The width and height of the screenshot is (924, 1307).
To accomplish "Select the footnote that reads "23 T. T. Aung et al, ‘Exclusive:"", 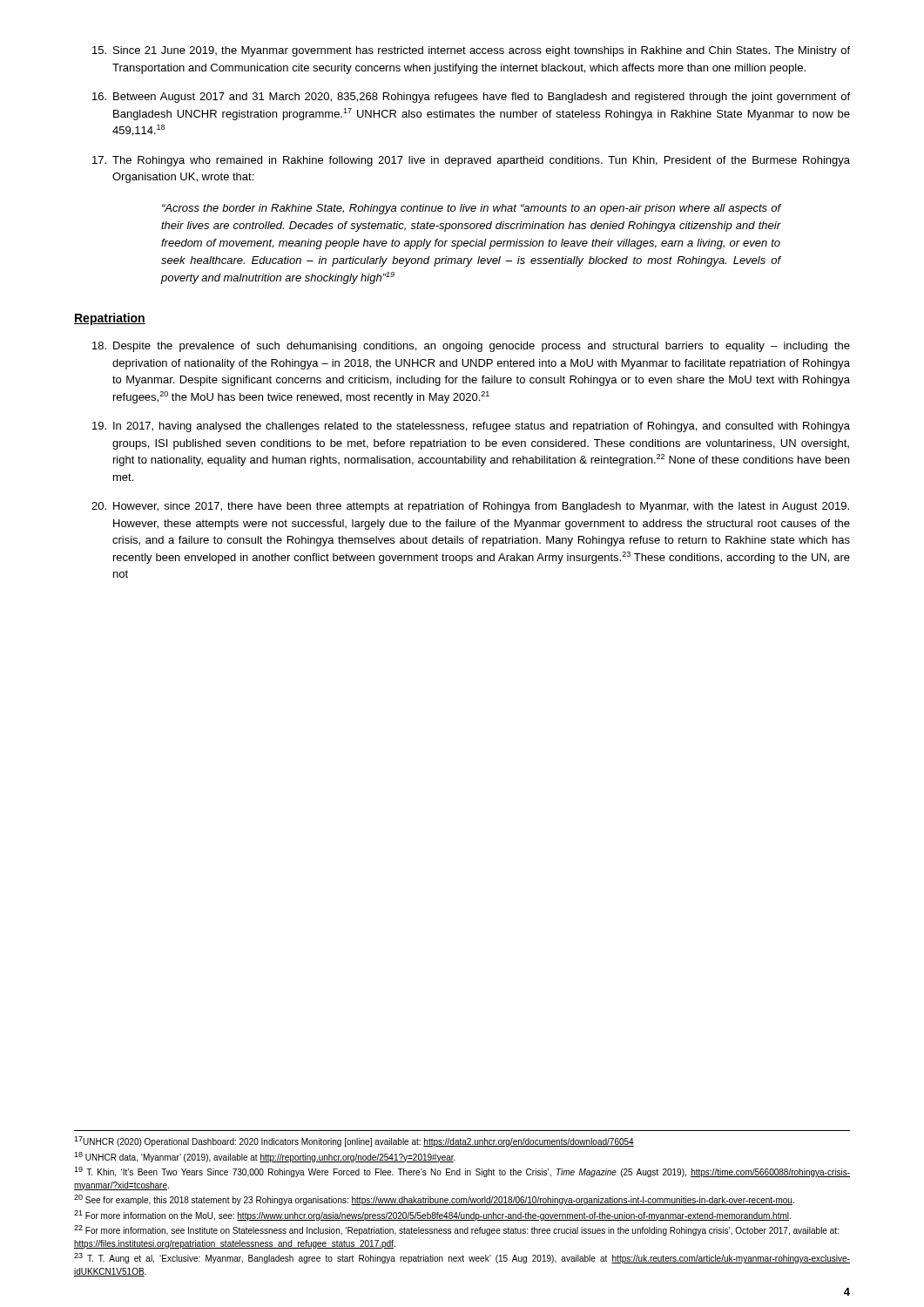I will point(462,1265).
